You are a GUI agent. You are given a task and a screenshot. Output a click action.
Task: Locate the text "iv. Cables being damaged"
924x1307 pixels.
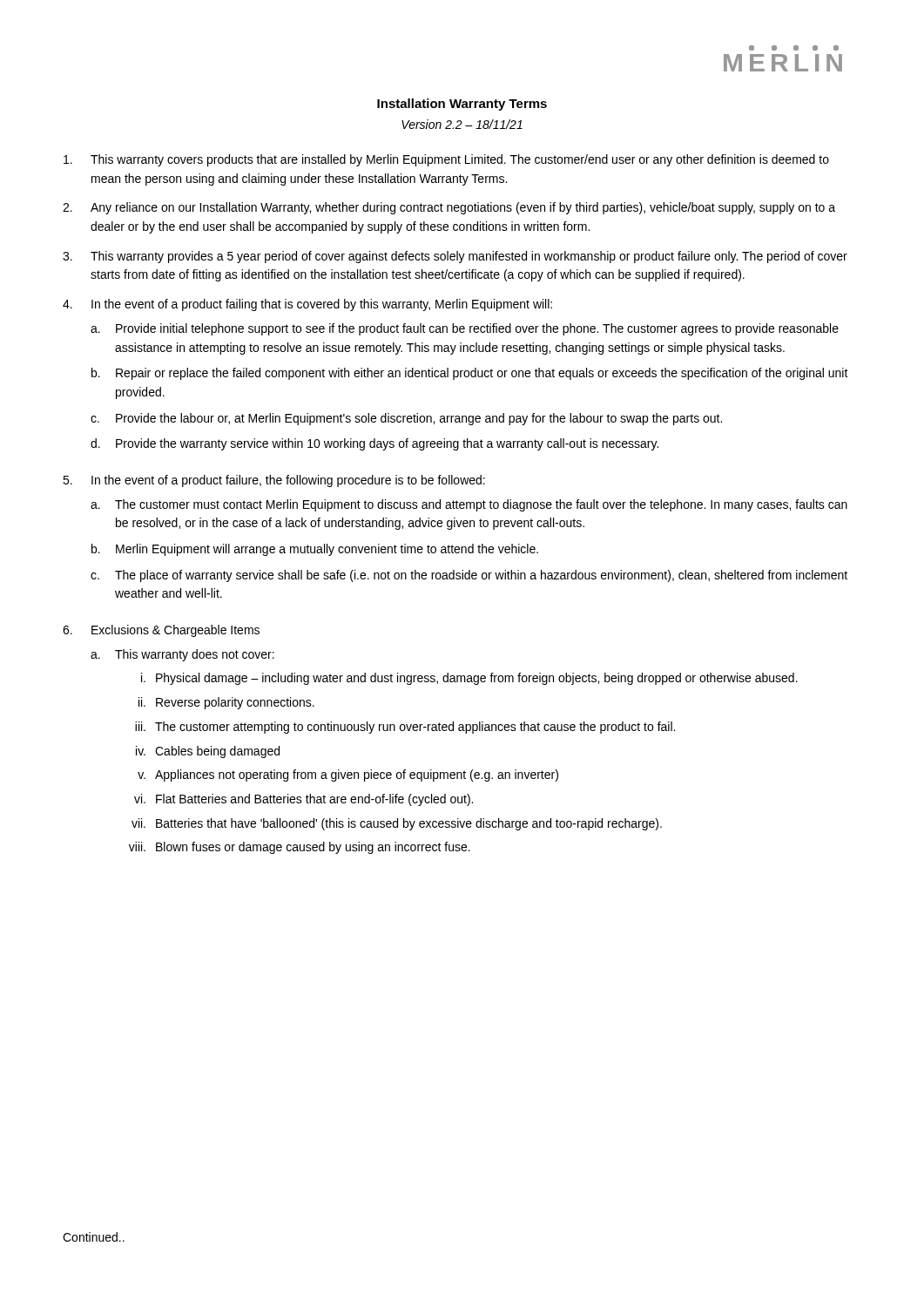pos(208,752)
